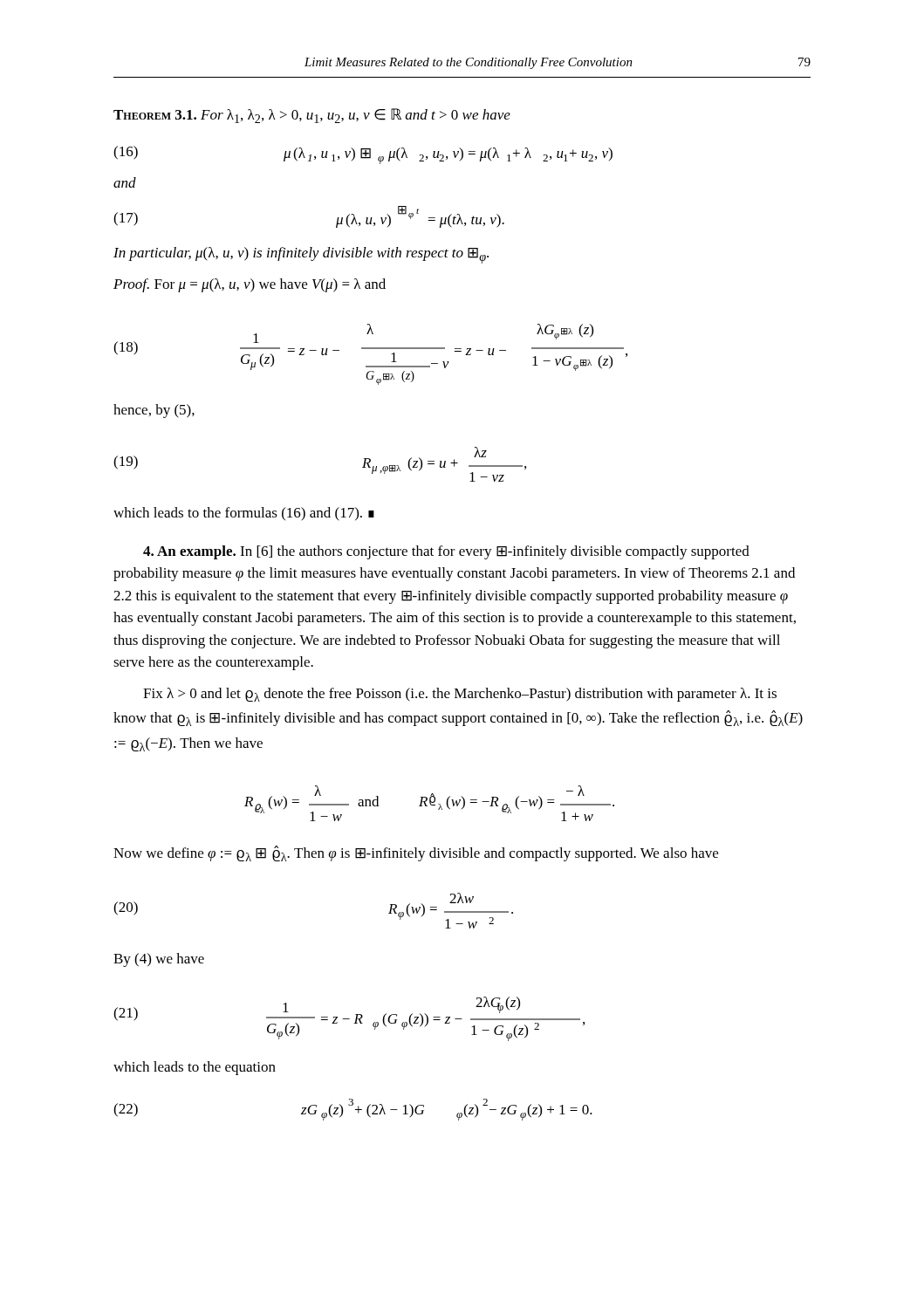This screenshot has width=924, height=1309.
Task: Point to the element starting "(20) R φ (w) = 2λw"
Action: point(462,907)
